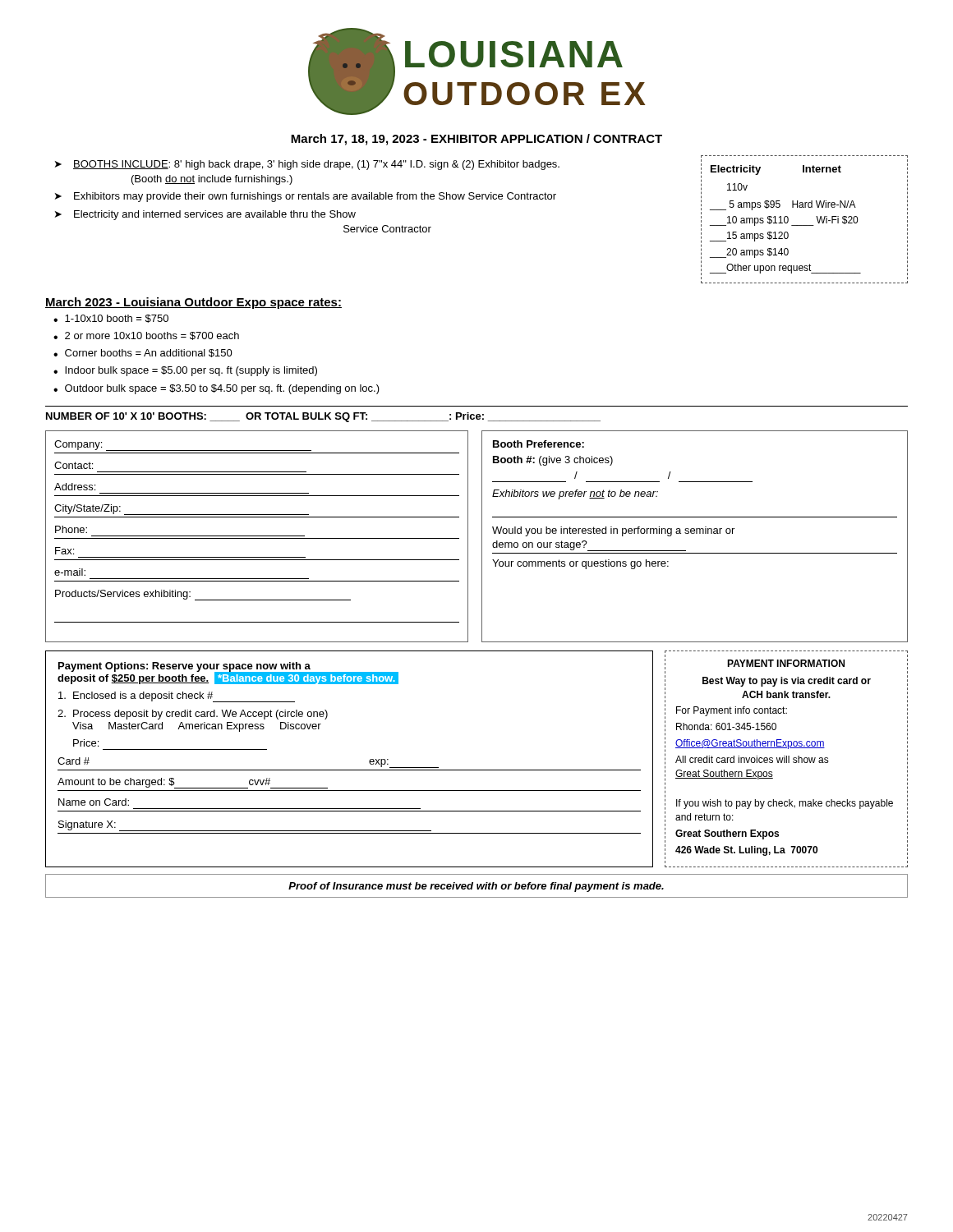Click the passage that begins "• Indoor bulk space = $5.00 per sq."

pyautogui.click(x=186, y=372)
